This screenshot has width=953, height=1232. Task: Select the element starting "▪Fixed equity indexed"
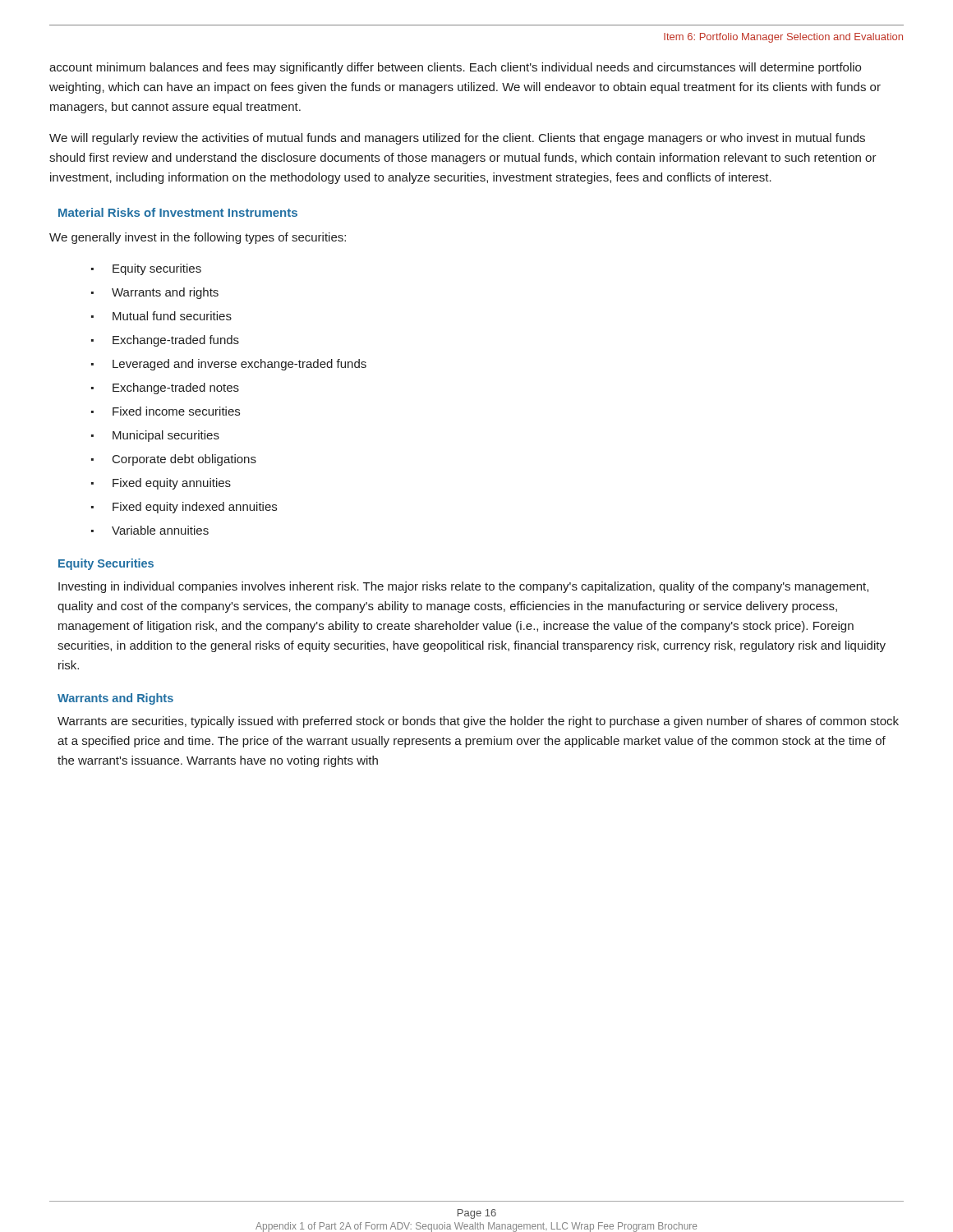(184, 507)
